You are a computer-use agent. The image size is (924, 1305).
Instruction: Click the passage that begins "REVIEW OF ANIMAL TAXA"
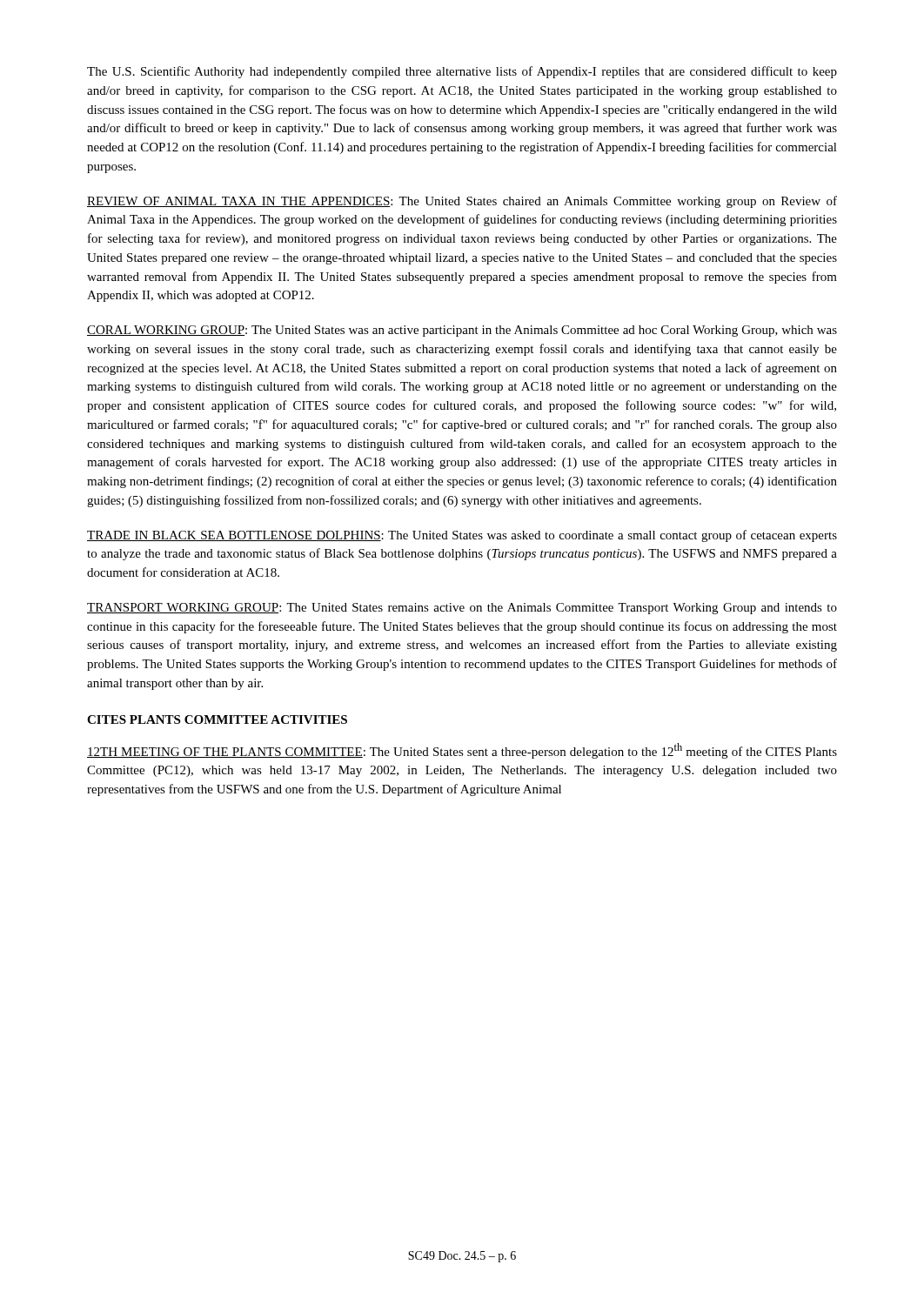462,248
